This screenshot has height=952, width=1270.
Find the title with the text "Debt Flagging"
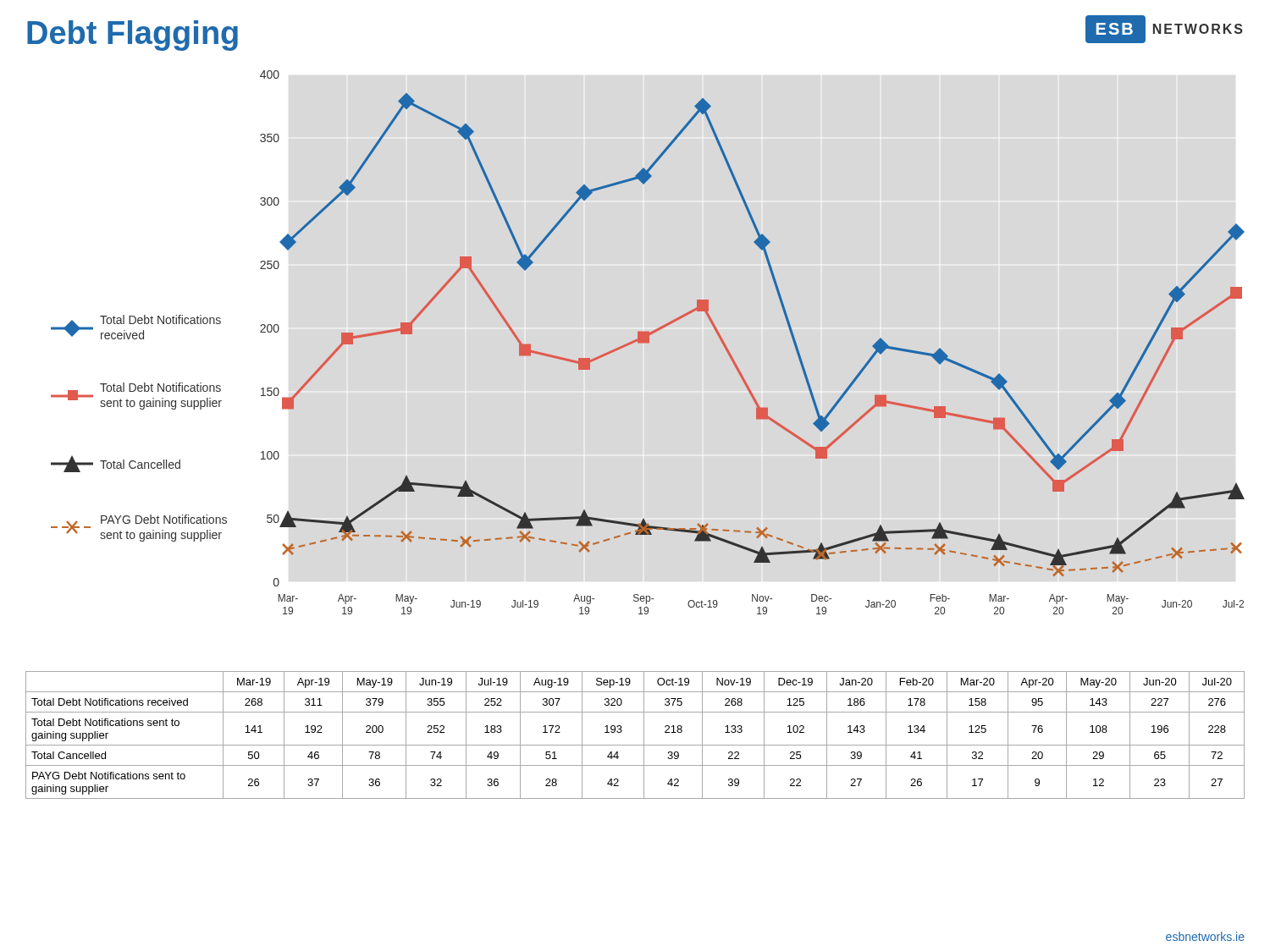(133, 33)
